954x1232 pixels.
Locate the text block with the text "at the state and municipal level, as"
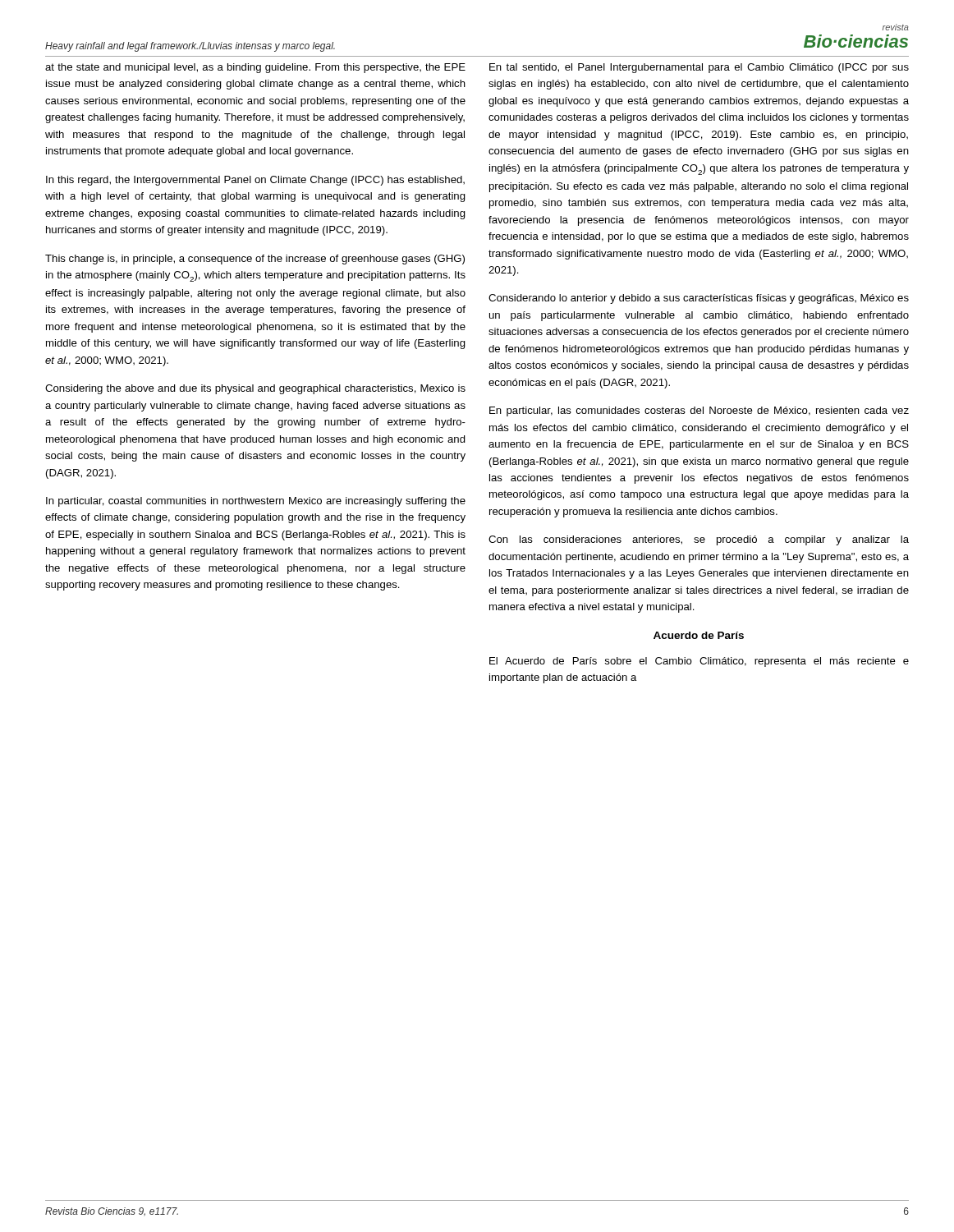(x=255, y=109)
